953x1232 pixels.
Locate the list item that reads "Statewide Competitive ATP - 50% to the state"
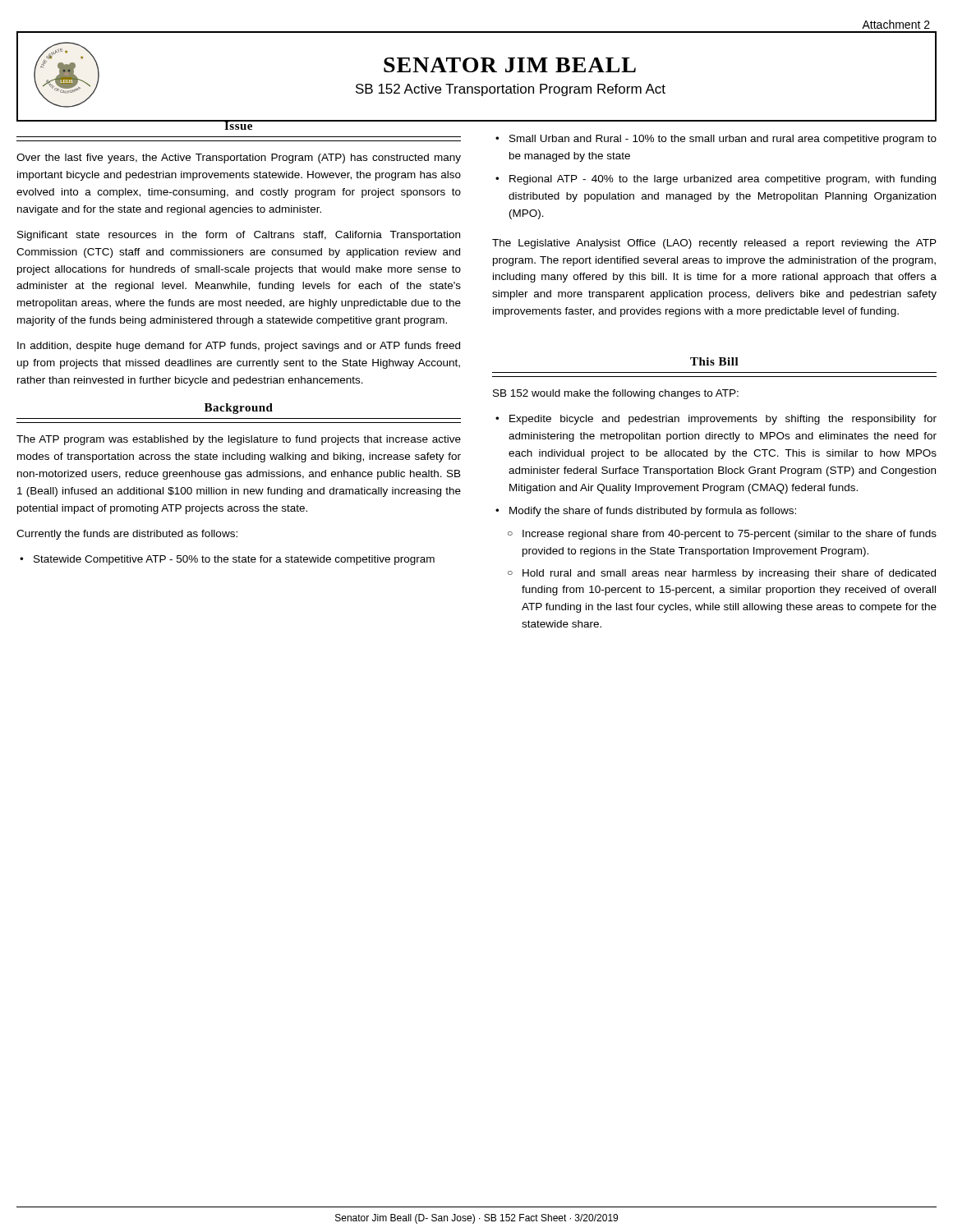tap(234, 558)
